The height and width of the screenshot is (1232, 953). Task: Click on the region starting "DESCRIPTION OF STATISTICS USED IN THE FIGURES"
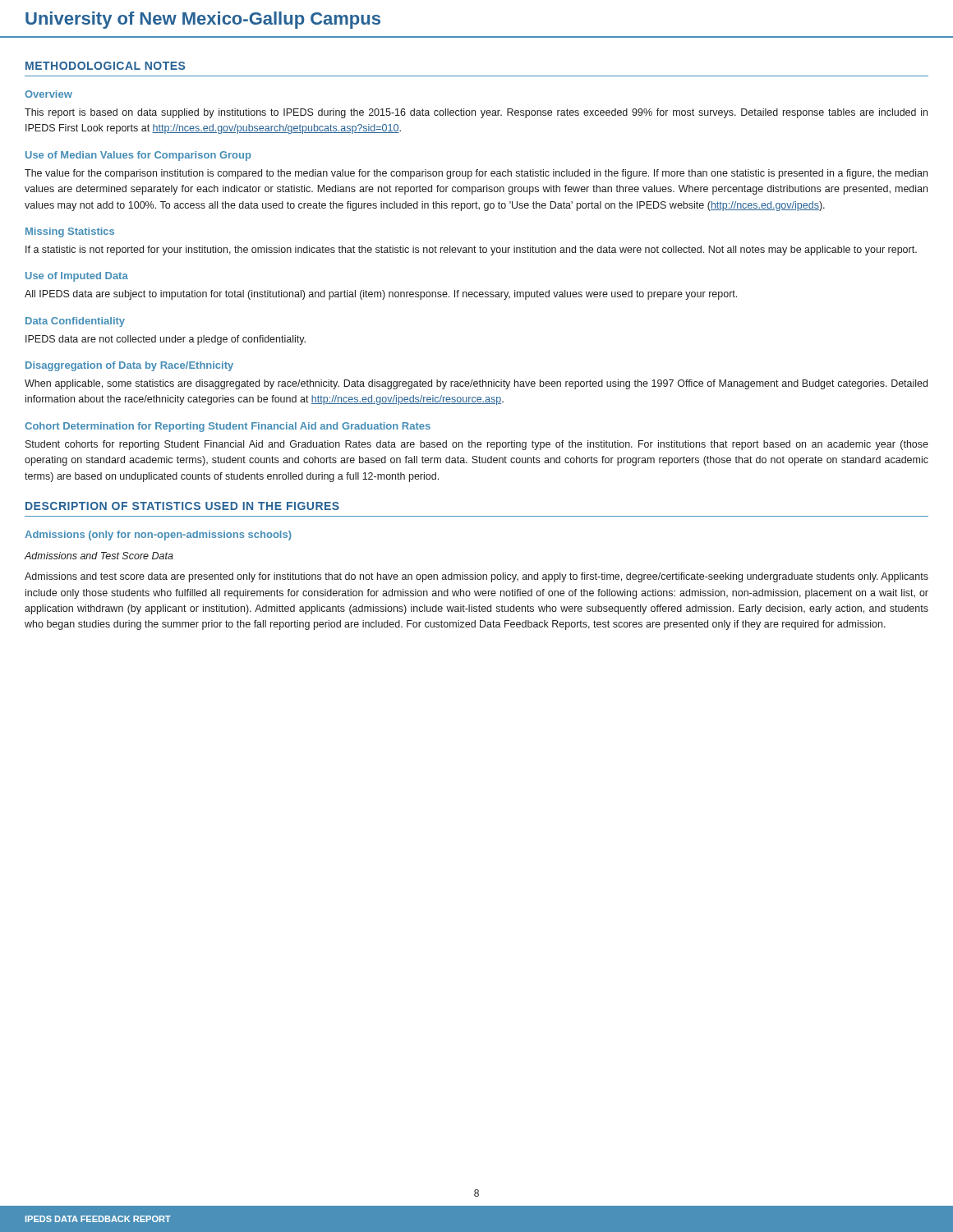tap(182, 506)
